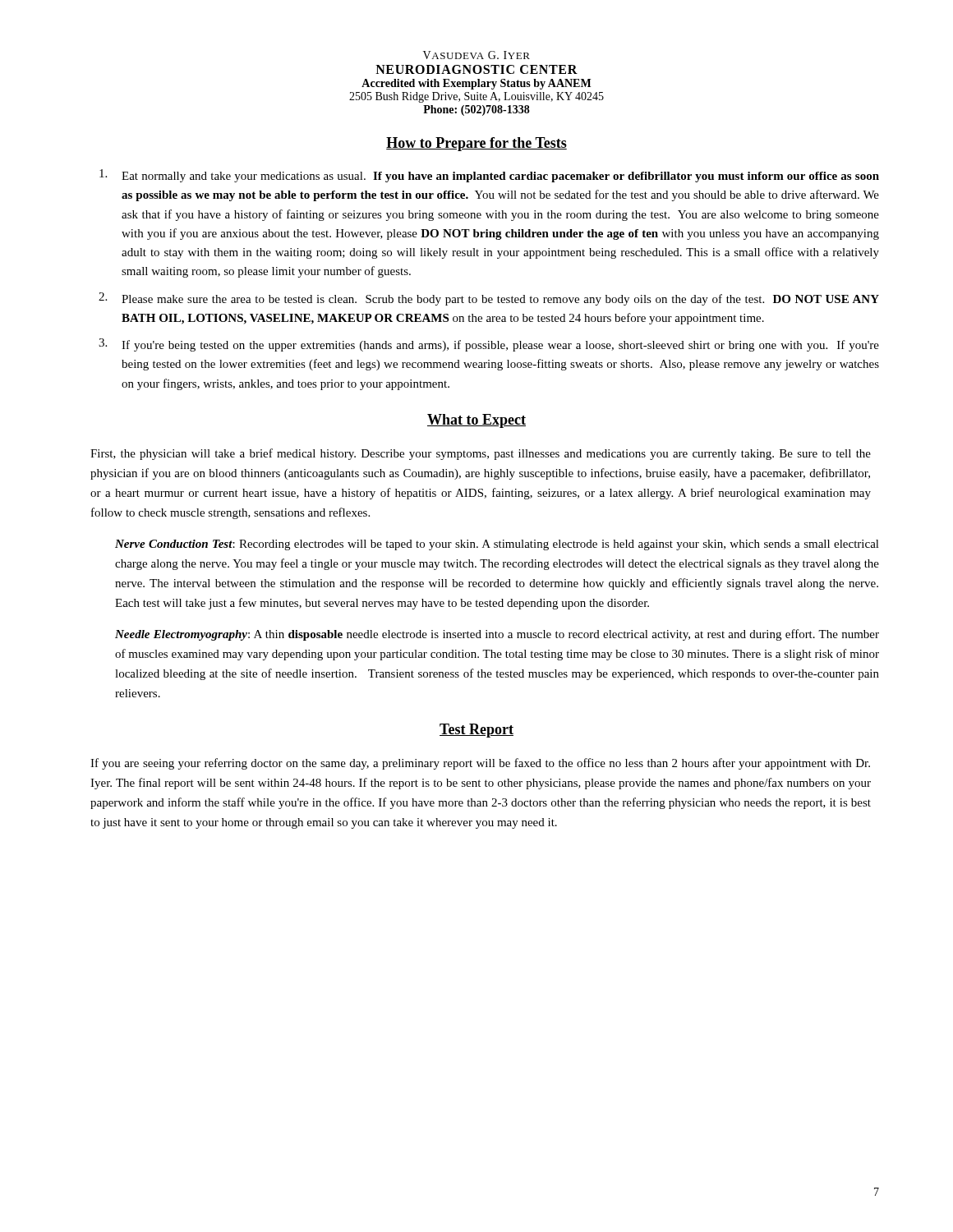
Task: Find the region starting "2. Please make sure the area"
Action: pyautogui.click(x=489, y=309)
